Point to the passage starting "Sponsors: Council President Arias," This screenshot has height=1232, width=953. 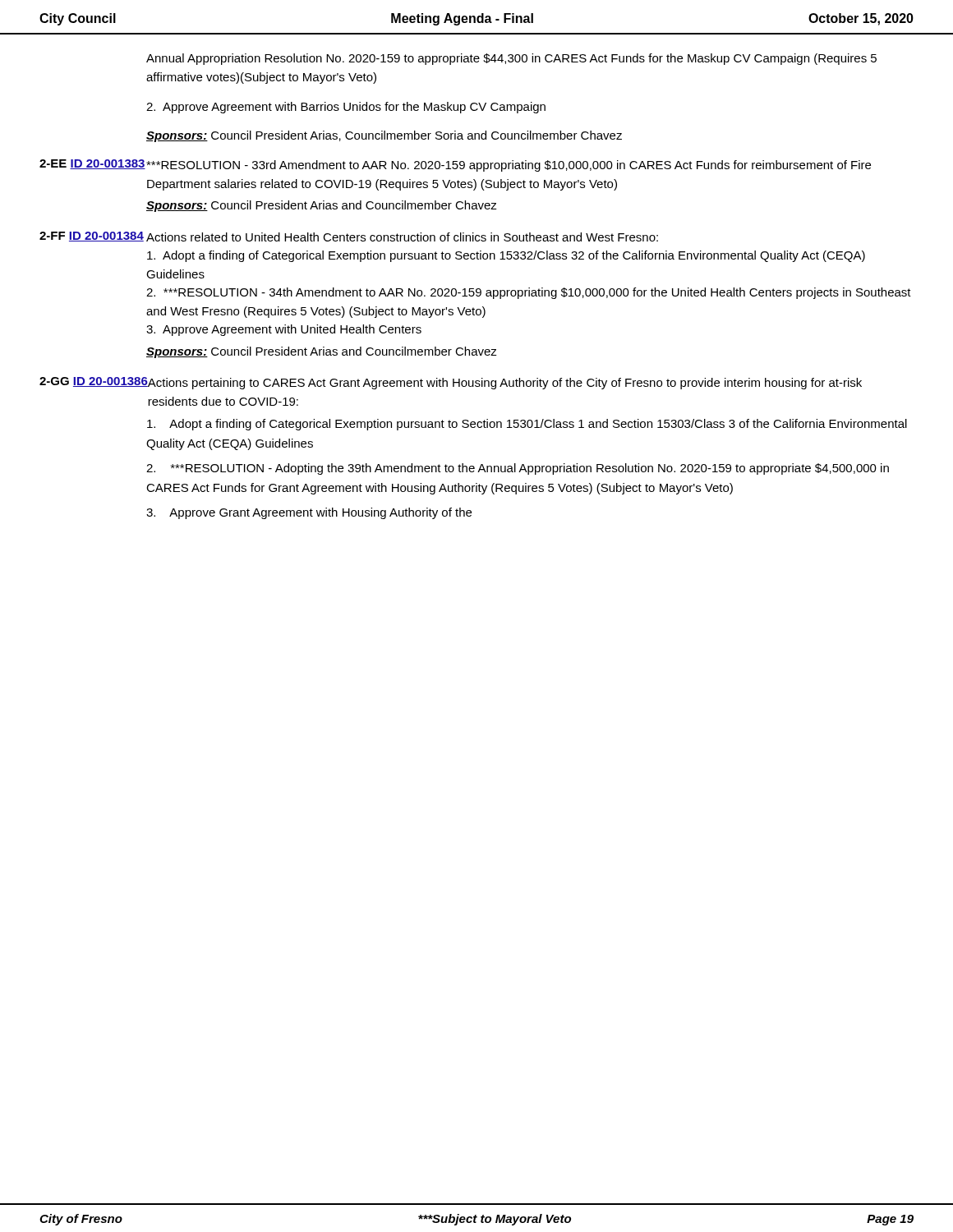pos(331,135)
